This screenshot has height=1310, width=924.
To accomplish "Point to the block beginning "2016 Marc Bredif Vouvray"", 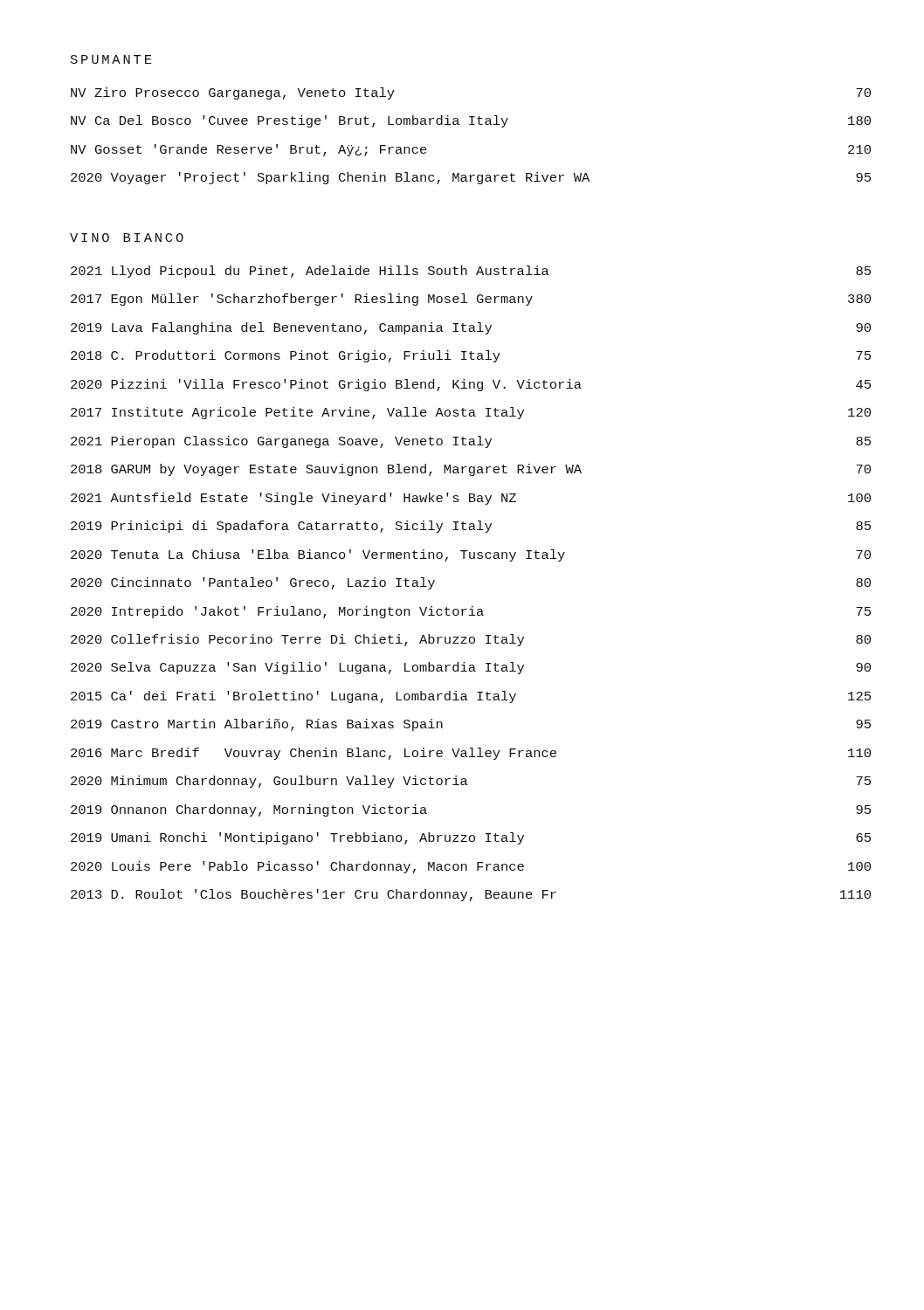I will [x=471, y=754].
